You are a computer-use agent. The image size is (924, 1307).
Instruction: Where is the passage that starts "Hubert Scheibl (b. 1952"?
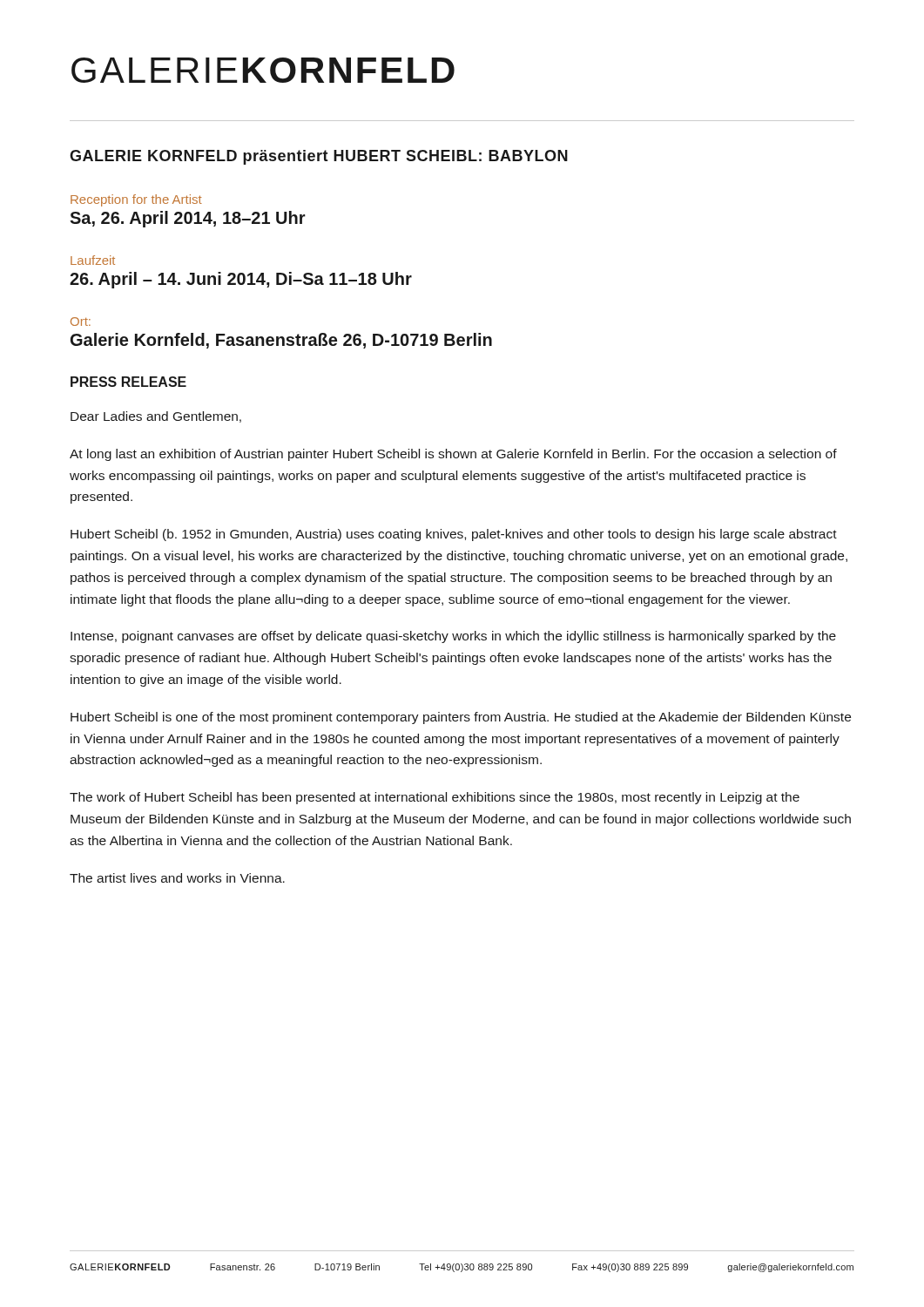click(459, 566)
